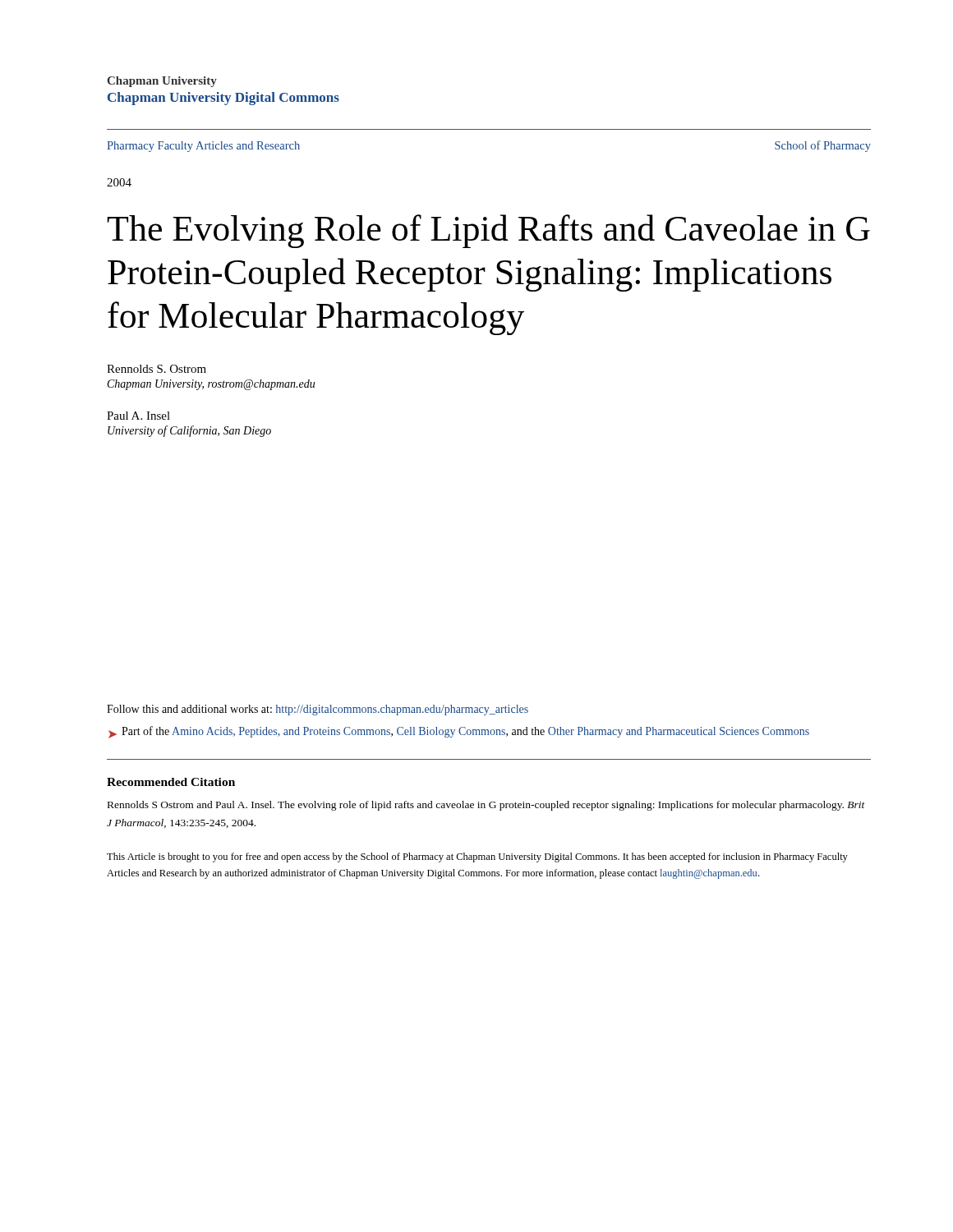This screenshot has height=1232, width=953.
Task: Locate the text block containing "Paul A. Insel University of California, San"
Action: click(138, 416)
